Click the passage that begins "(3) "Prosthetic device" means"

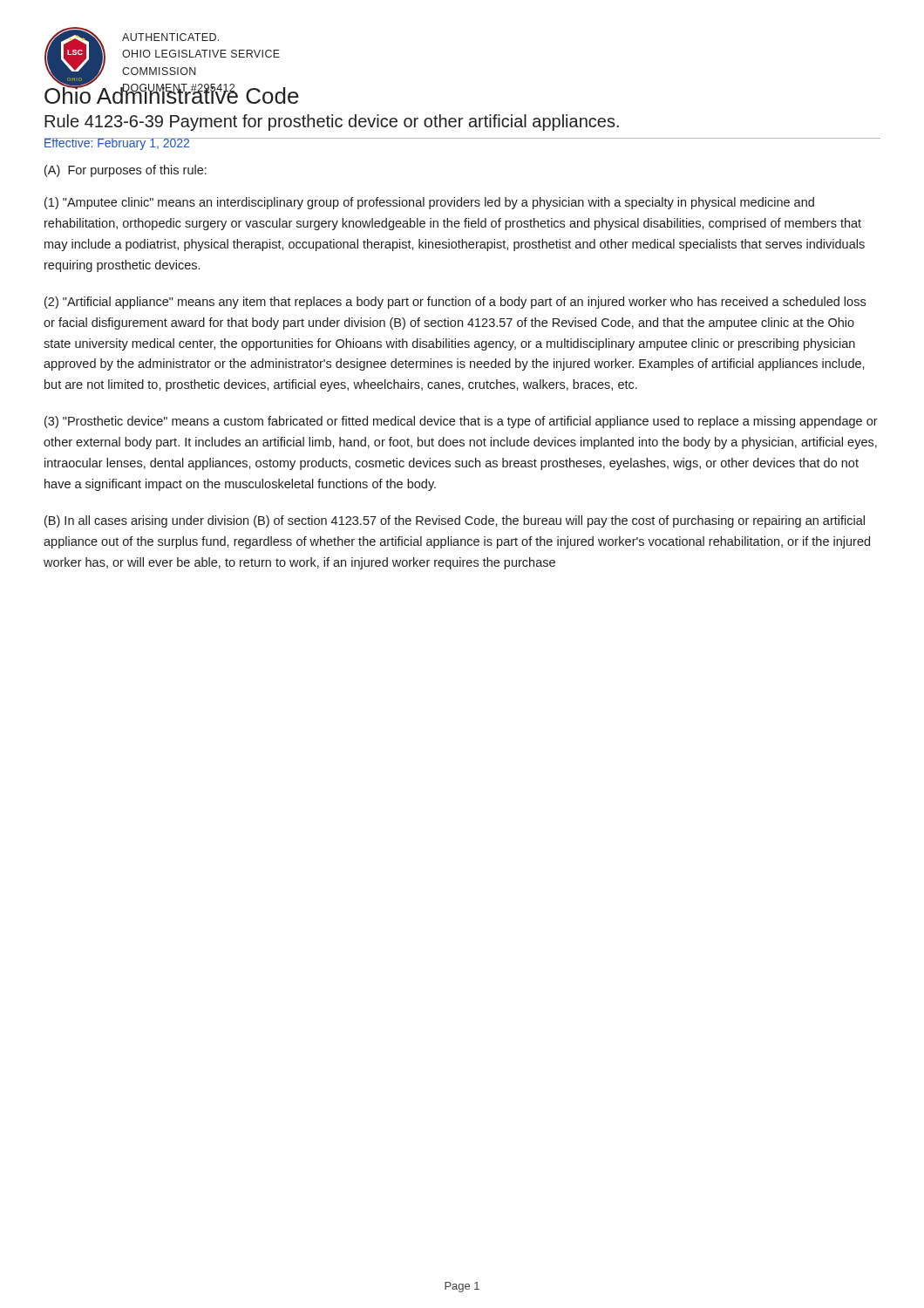coord(461,453)
